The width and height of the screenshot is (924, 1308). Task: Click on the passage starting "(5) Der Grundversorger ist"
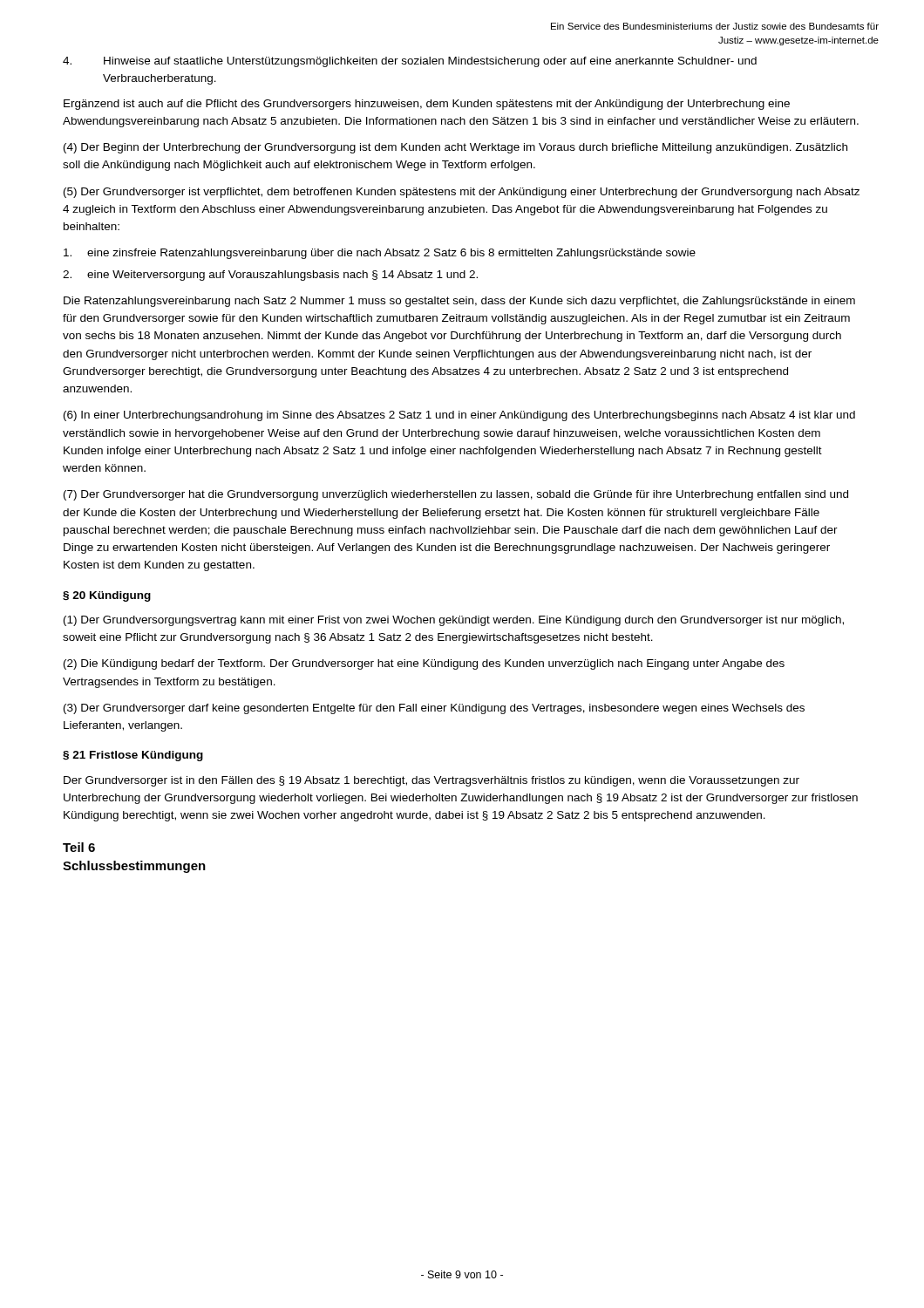coord(462,209)
